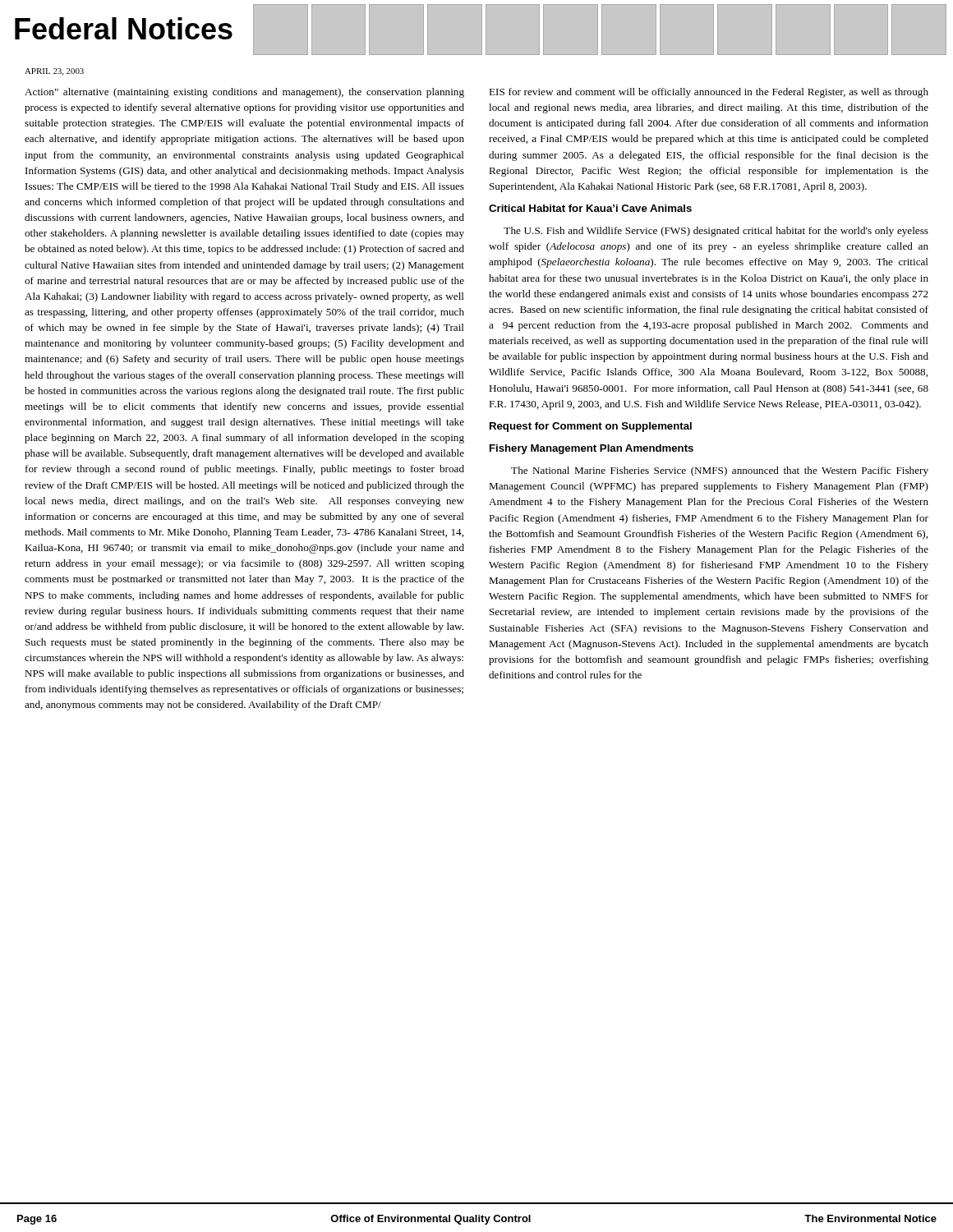Select the section header with the text "Critical Habitat for Kaua’i Cave Animals"

(590, 208)
